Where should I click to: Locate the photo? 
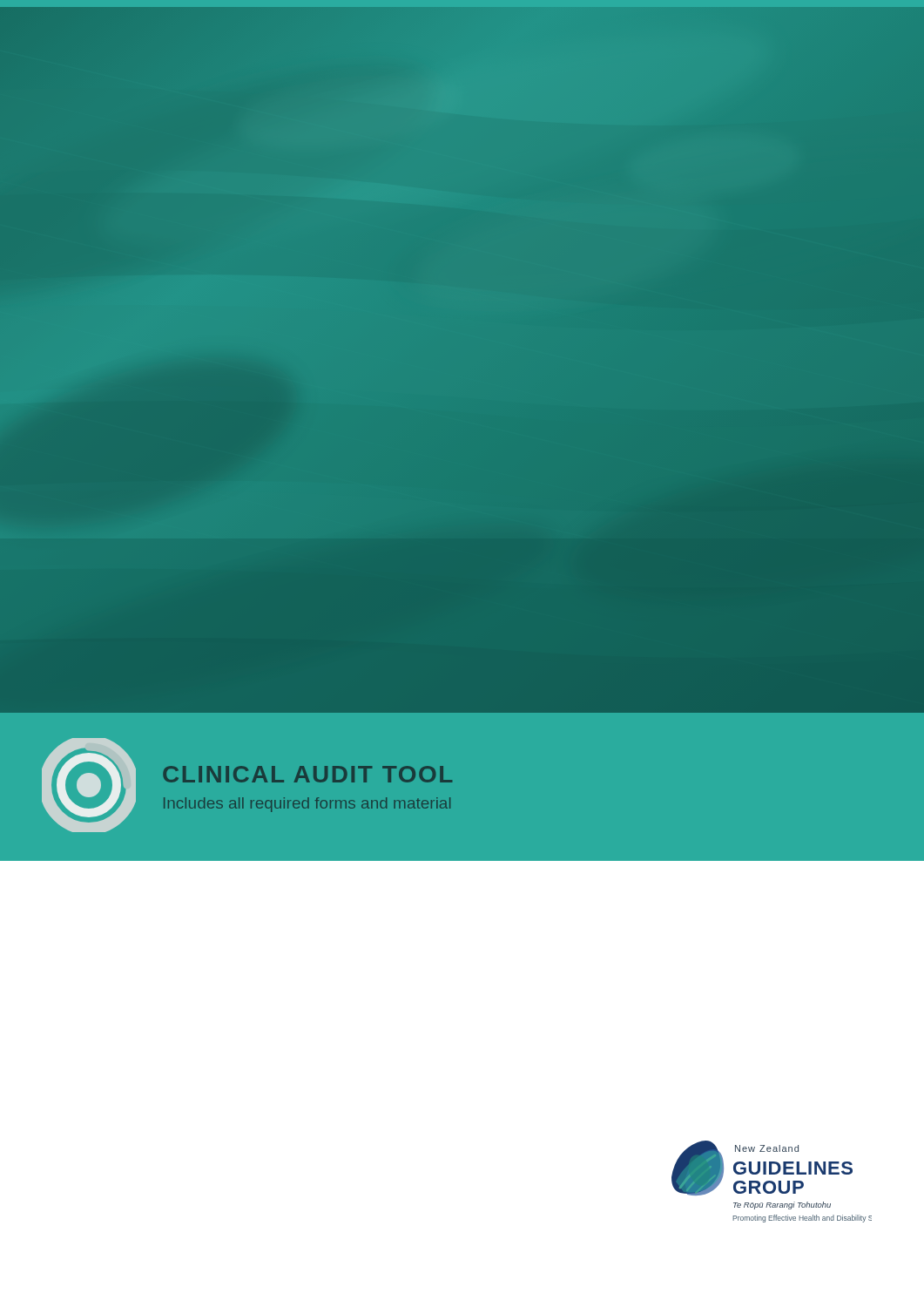tap(462, 360)
